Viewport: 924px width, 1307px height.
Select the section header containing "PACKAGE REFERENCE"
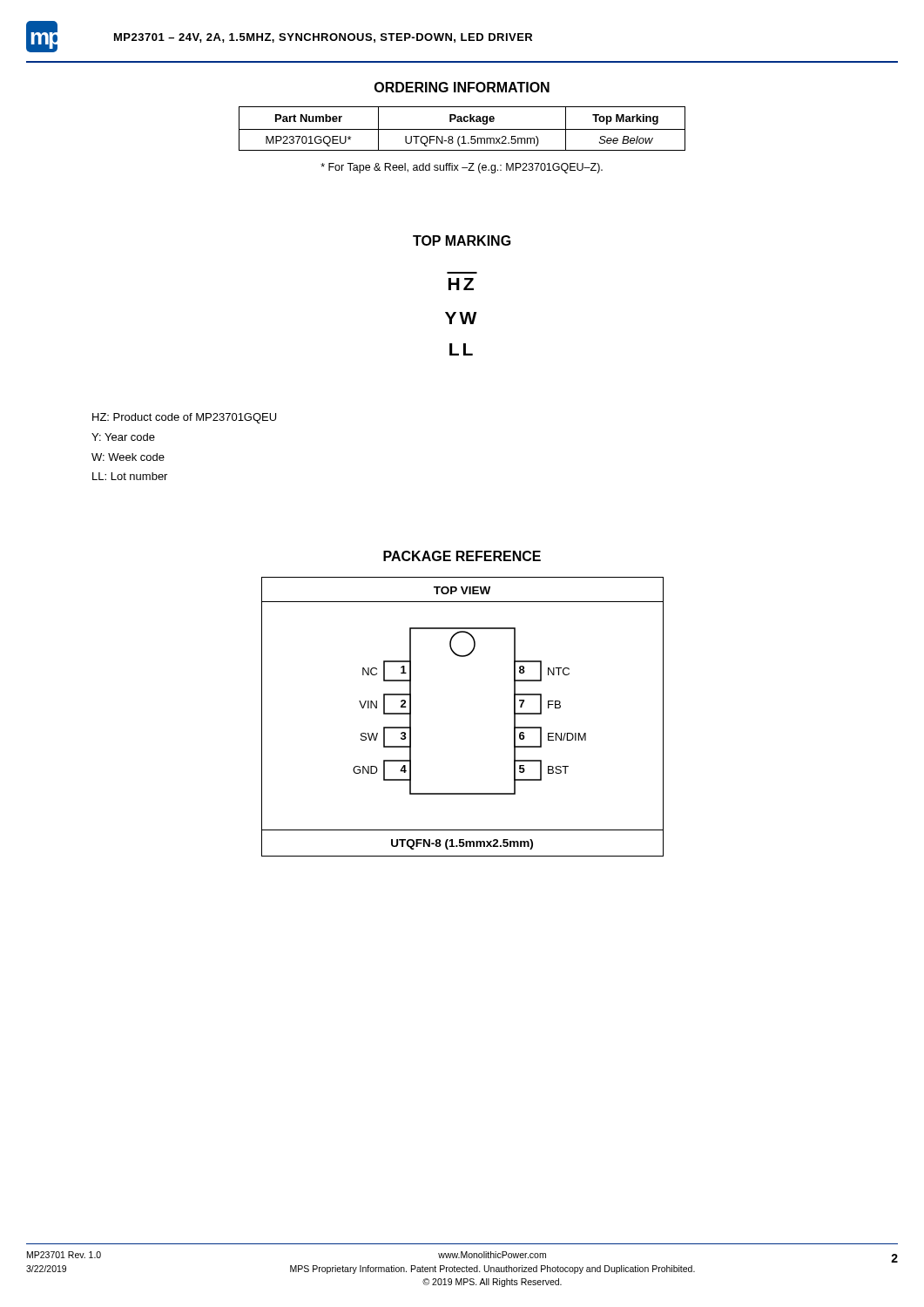click(x=462, y=557)
